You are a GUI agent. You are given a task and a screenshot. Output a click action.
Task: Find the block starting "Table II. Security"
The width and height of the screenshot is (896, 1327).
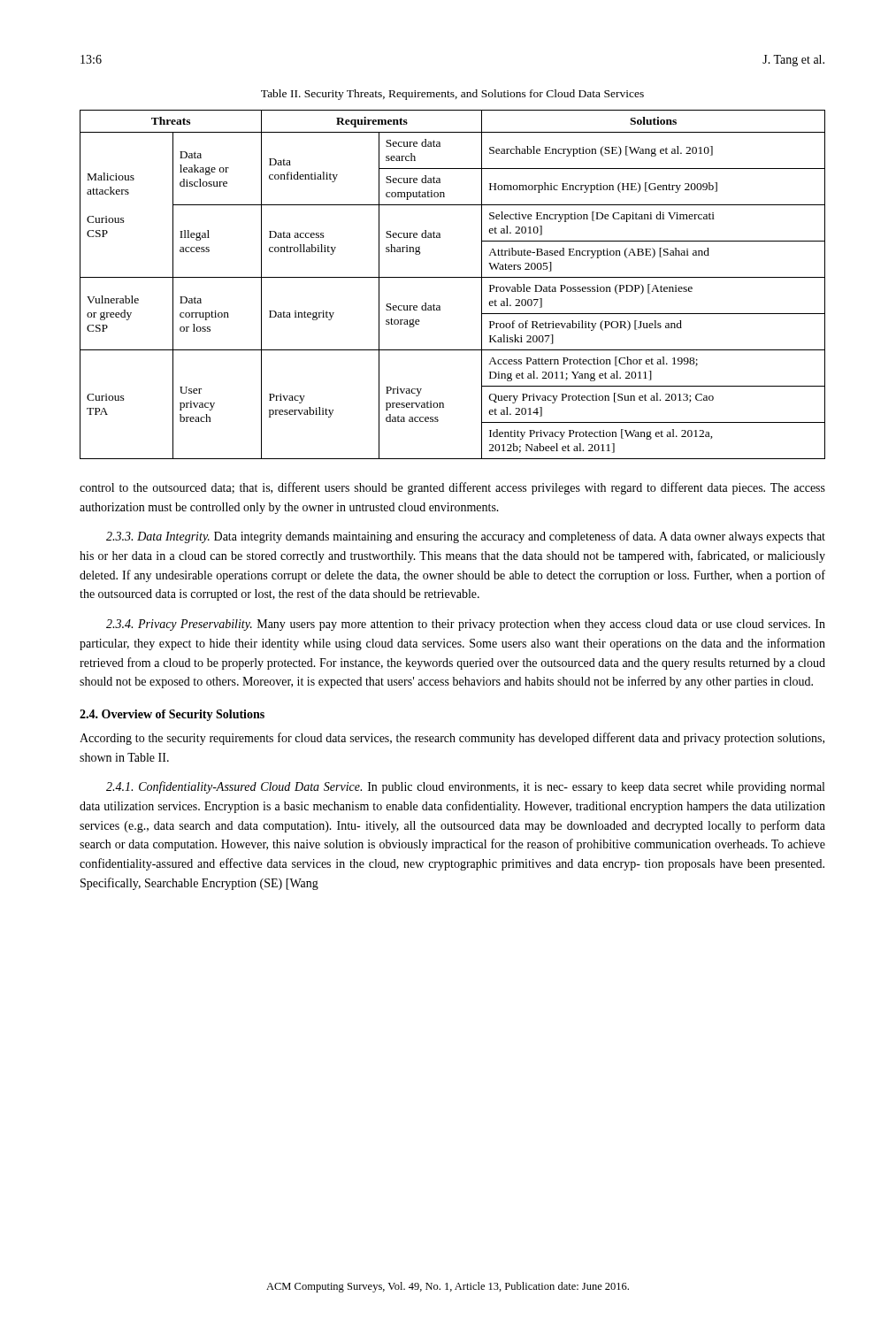point(452,93)
